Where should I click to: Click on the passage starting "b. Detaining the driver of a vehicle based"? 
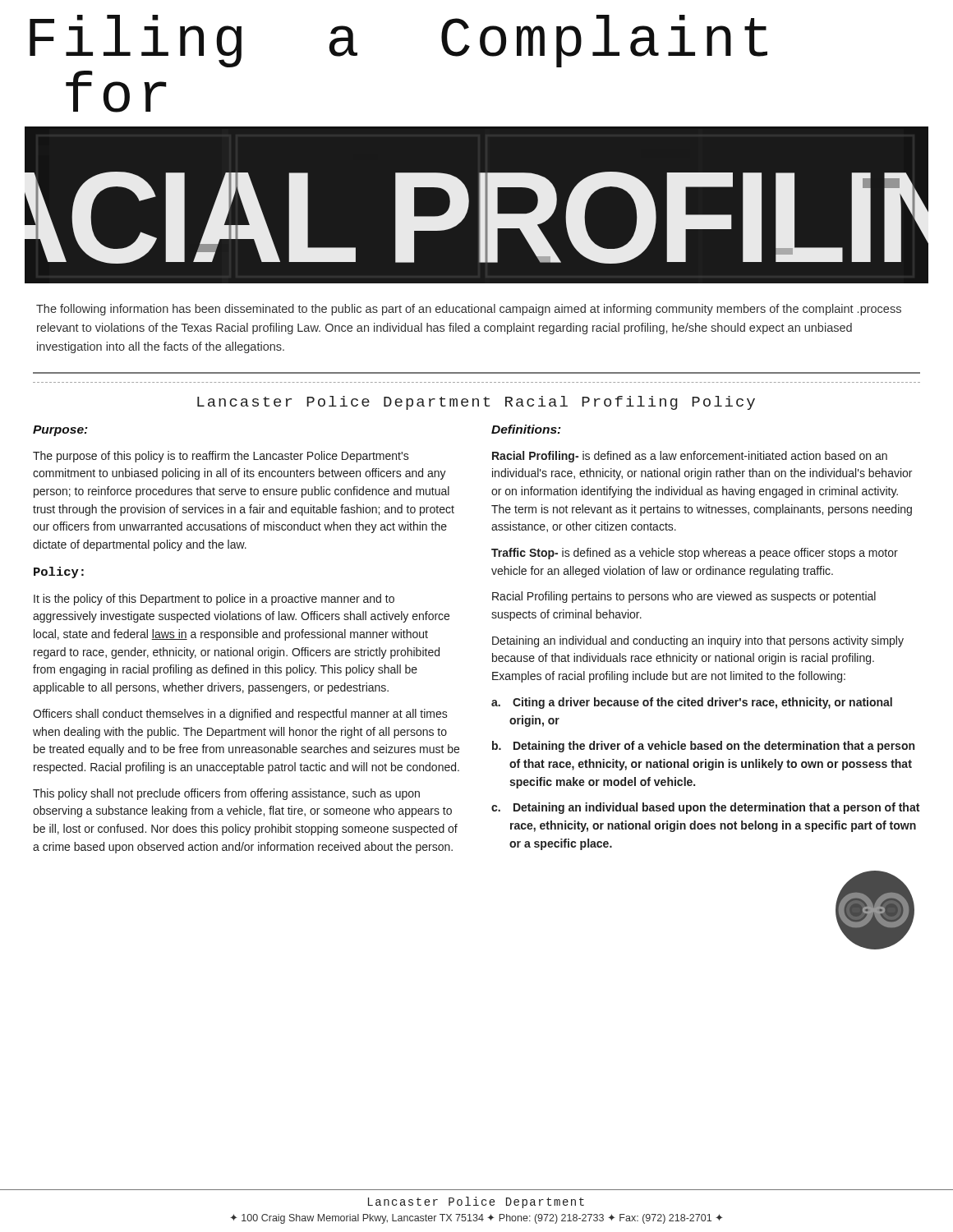point(706,764)
